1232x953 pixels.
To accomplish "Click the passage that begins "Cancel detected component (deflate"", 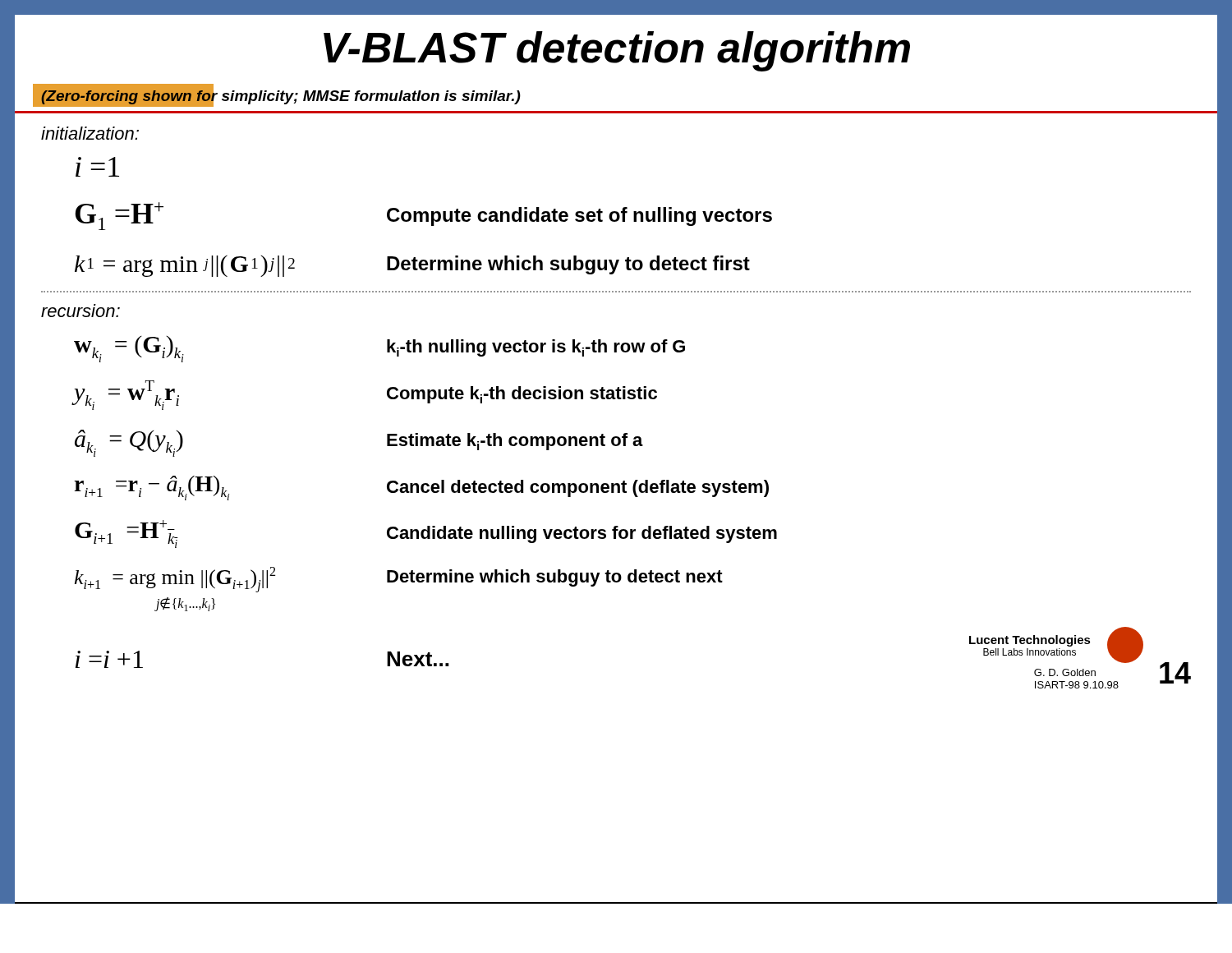I will (578, 487).
